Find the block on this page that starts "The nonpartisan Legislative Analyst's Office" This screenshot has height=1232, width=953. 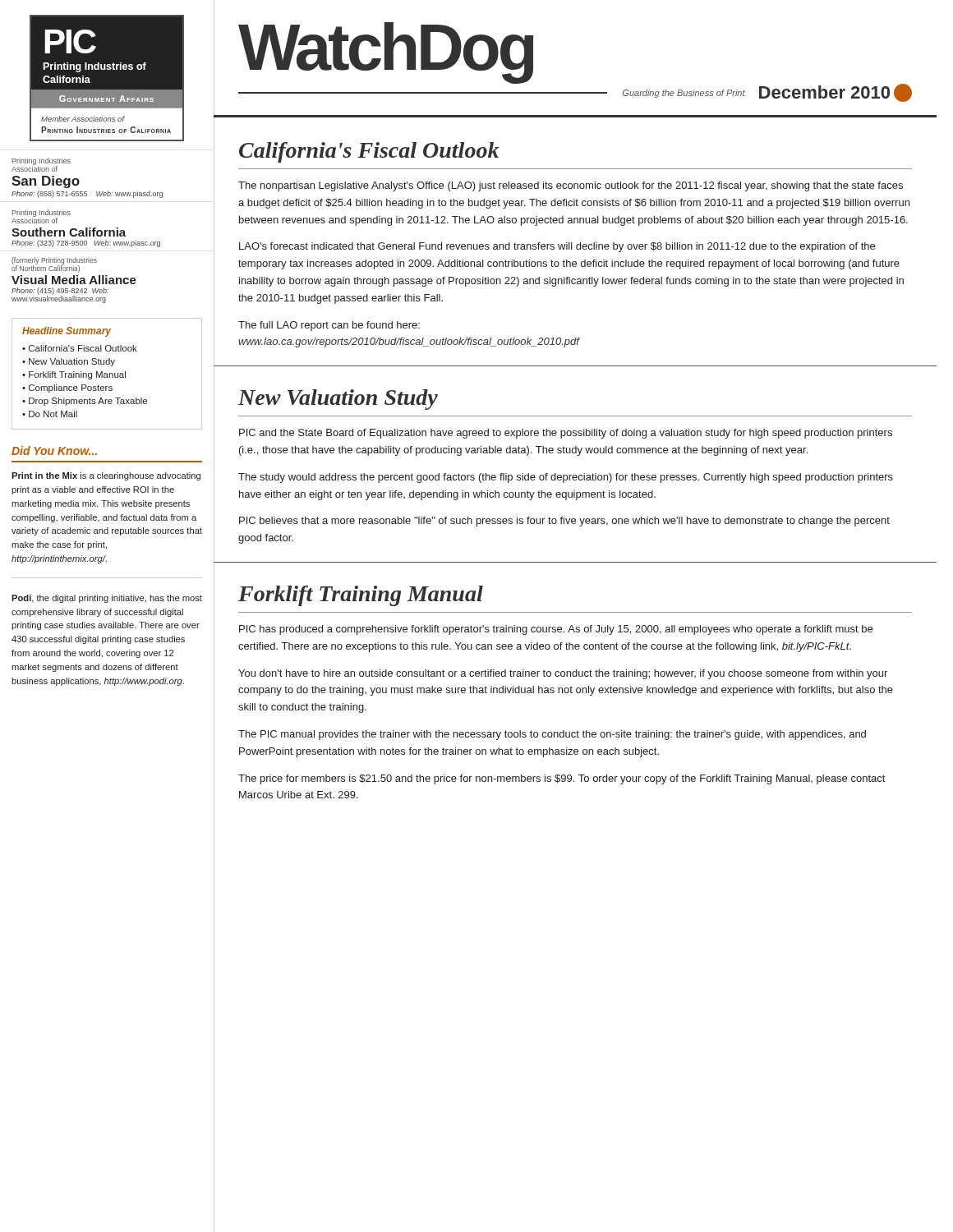(575, 264)
